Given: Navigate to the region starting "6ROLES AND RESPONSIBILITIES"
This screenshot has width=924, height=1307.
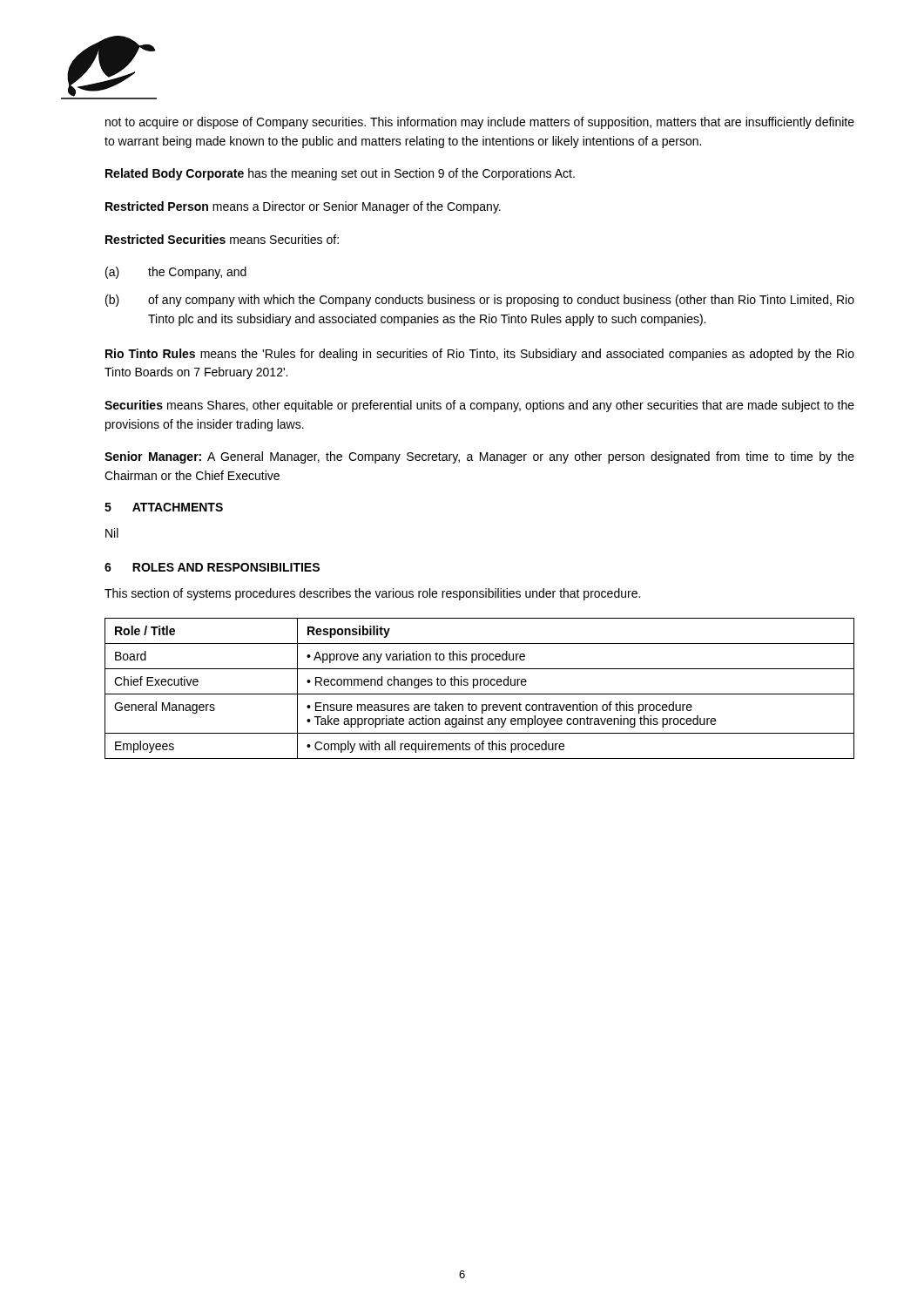Looking at the screenshot, I should (x=212, y=567).
